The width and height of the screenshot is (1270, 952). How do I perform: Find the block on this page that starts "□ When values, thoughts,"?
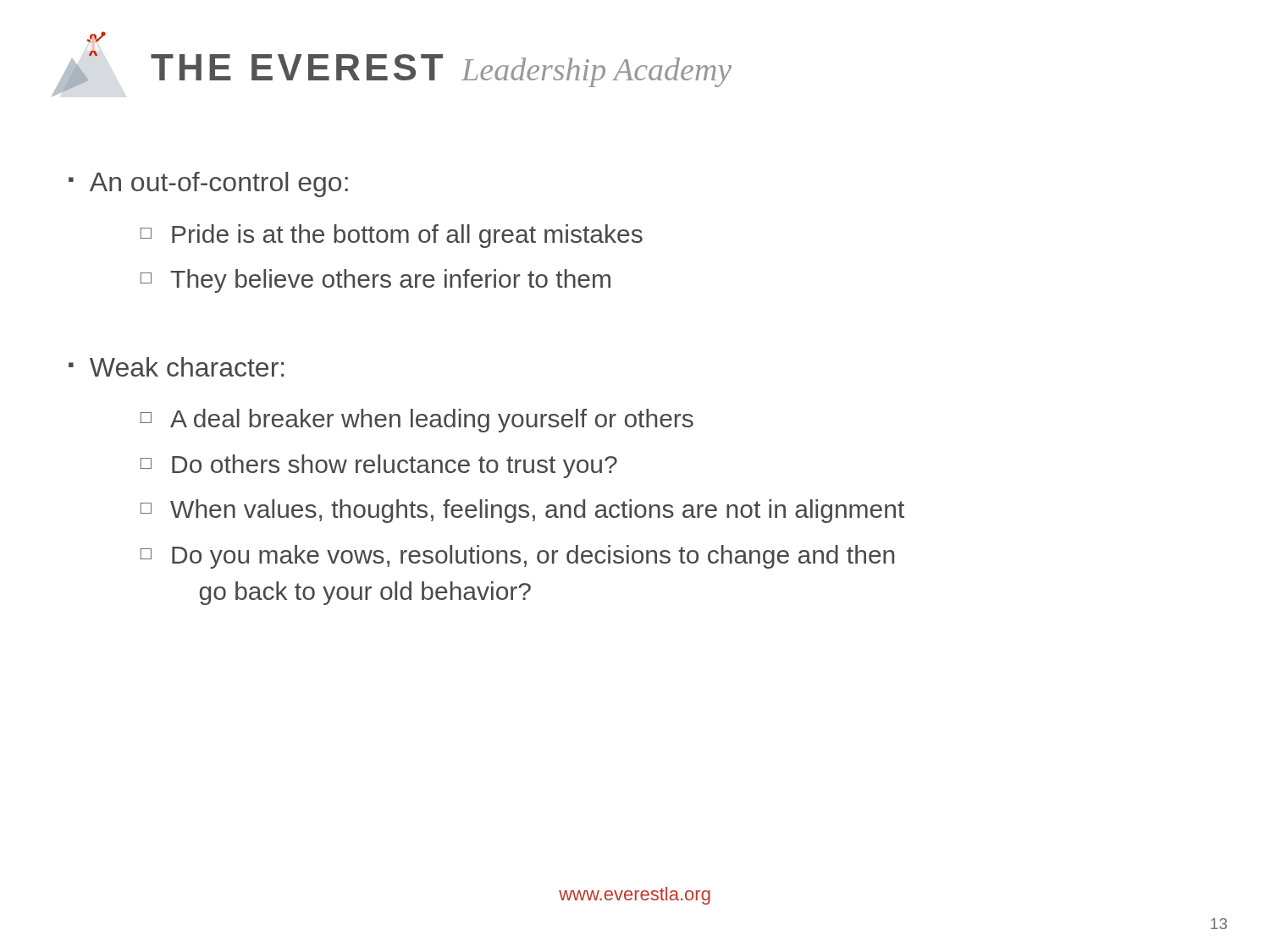pyautogui.click(x=671, y=509)
